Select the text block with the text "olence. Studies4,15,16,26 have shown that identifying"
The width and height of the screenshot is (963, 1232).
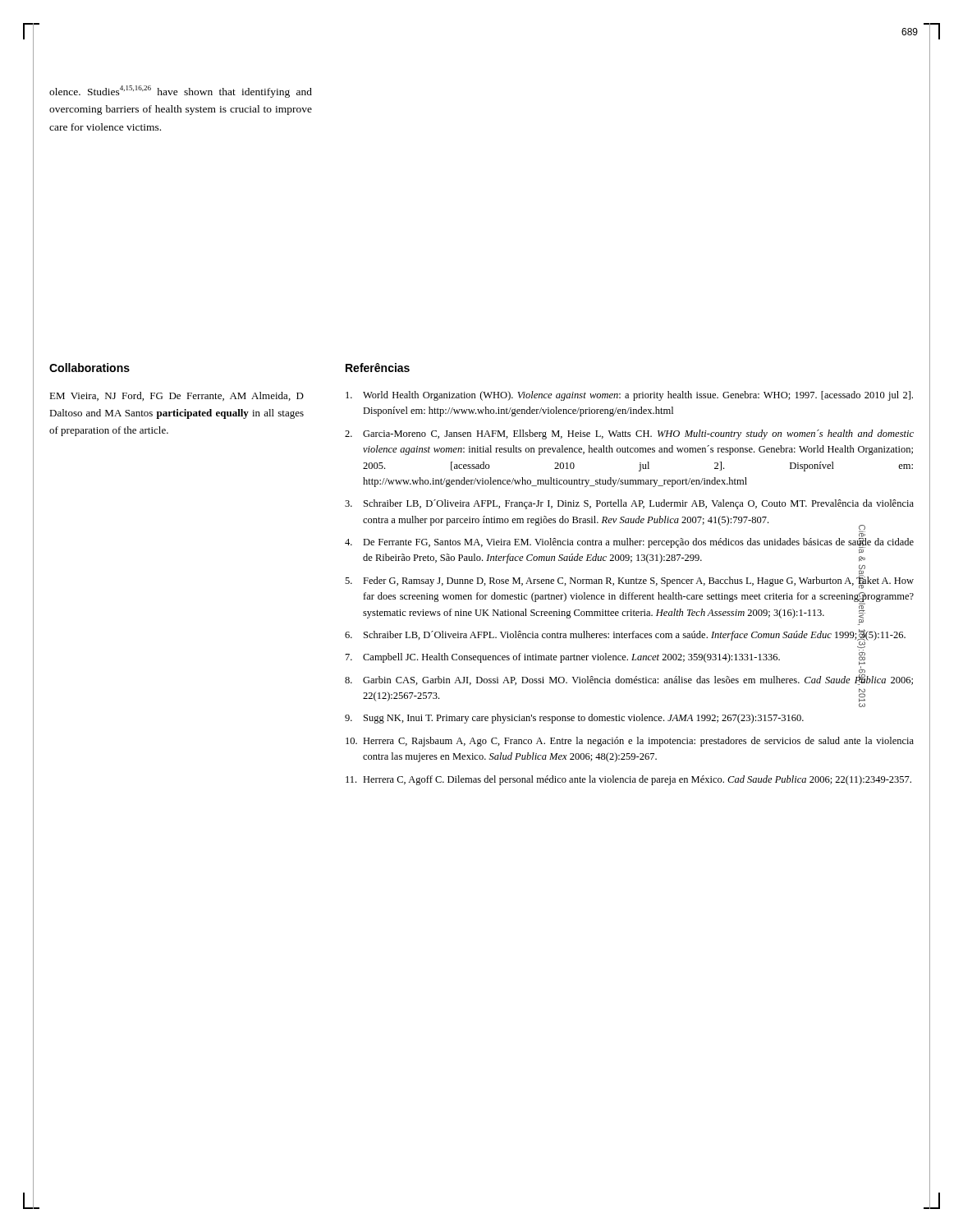tap(181, 108)
